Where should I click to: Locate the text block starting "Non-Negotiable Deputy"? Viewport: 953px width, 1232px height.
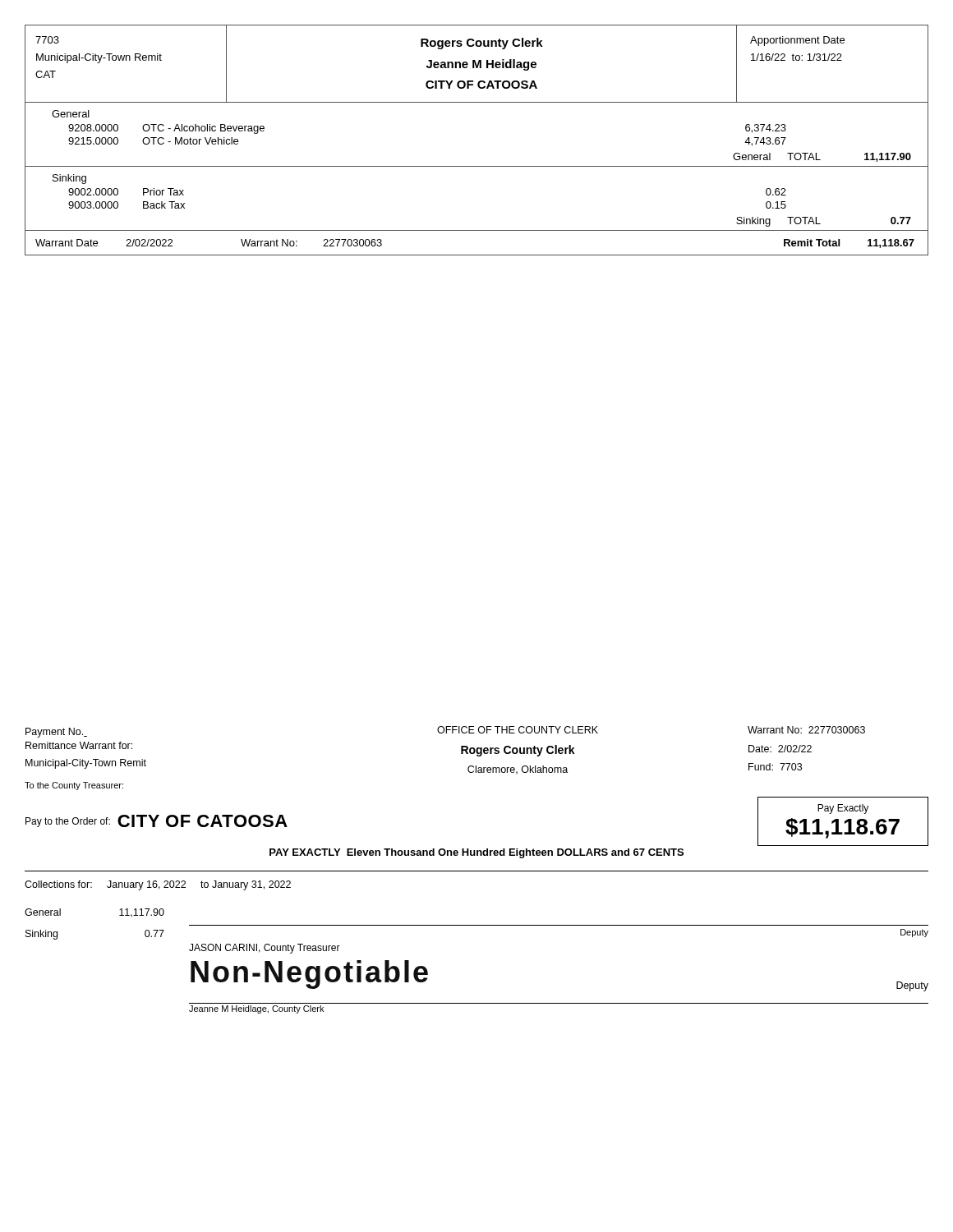click(309, 975)
